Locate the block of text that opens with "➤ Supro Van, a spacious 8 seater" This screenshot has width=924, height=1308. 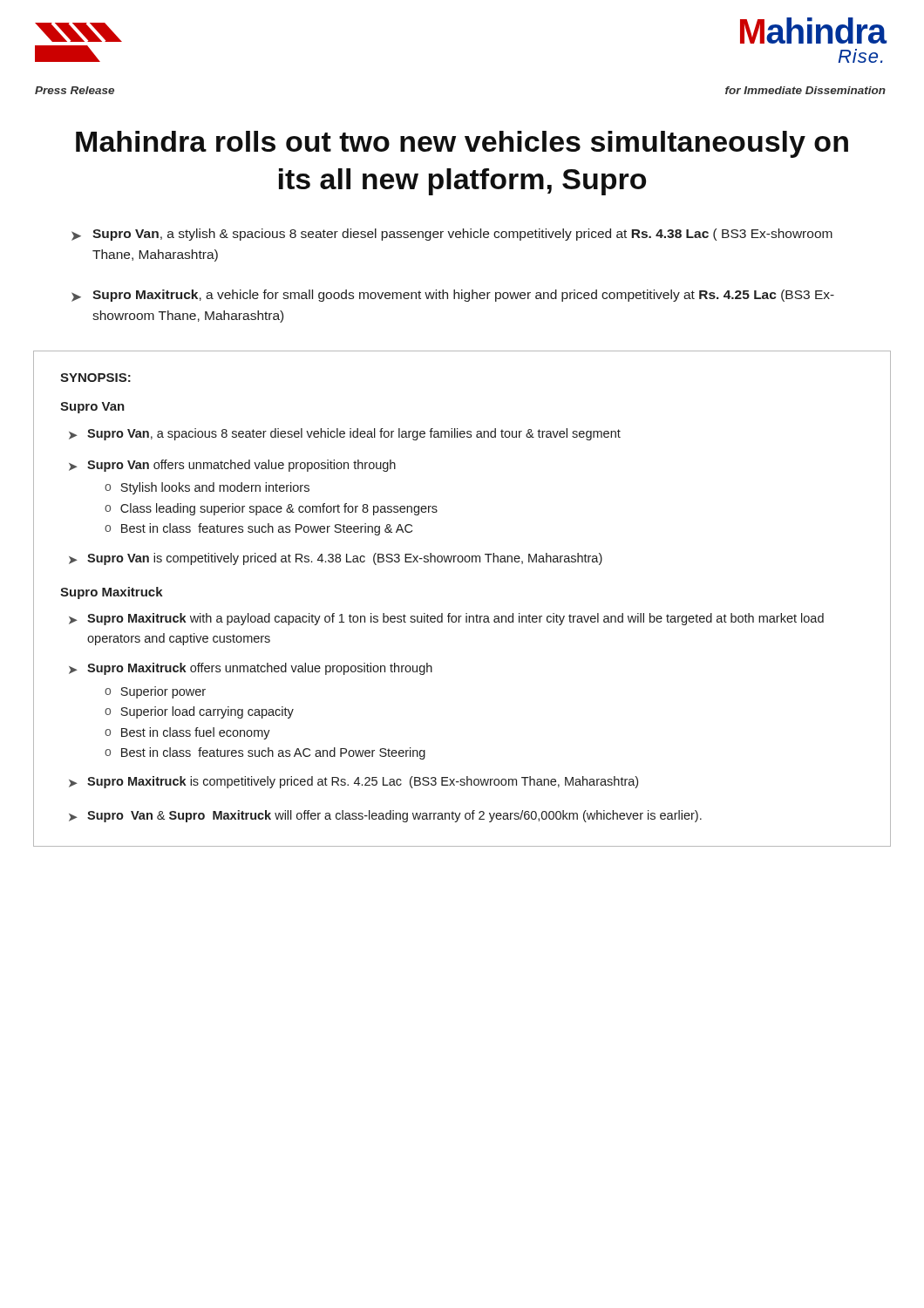click(x=344, y=434)
